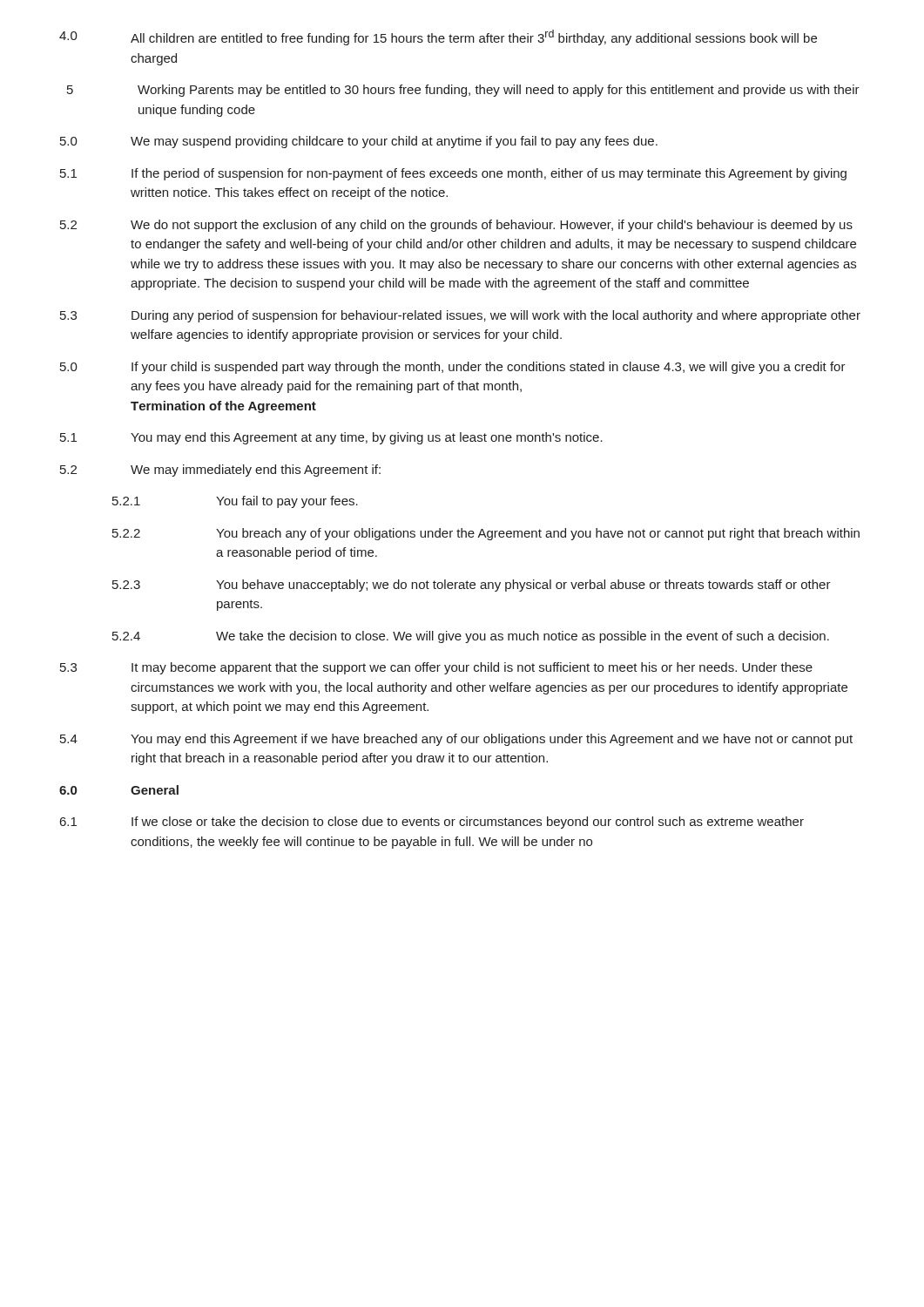Viewport: 924px width, 1307px height.
Task: Navigate to the passage starting "5.2.3 You behave unacceptably; we do not"
Action: coord(462,594)
